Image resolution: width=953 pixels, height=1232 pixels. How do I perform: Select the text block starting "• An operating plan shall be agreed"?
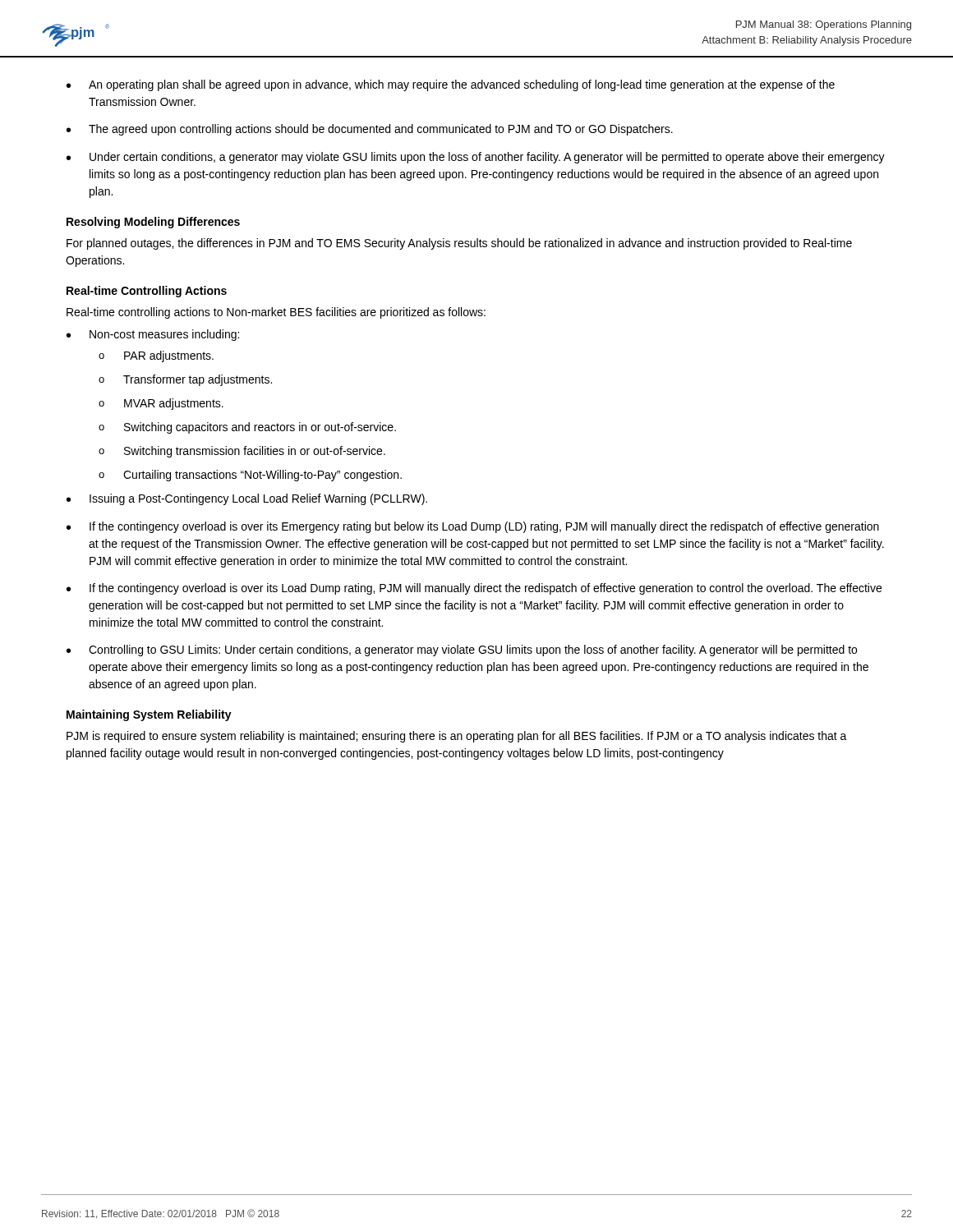tap(476, 94)
